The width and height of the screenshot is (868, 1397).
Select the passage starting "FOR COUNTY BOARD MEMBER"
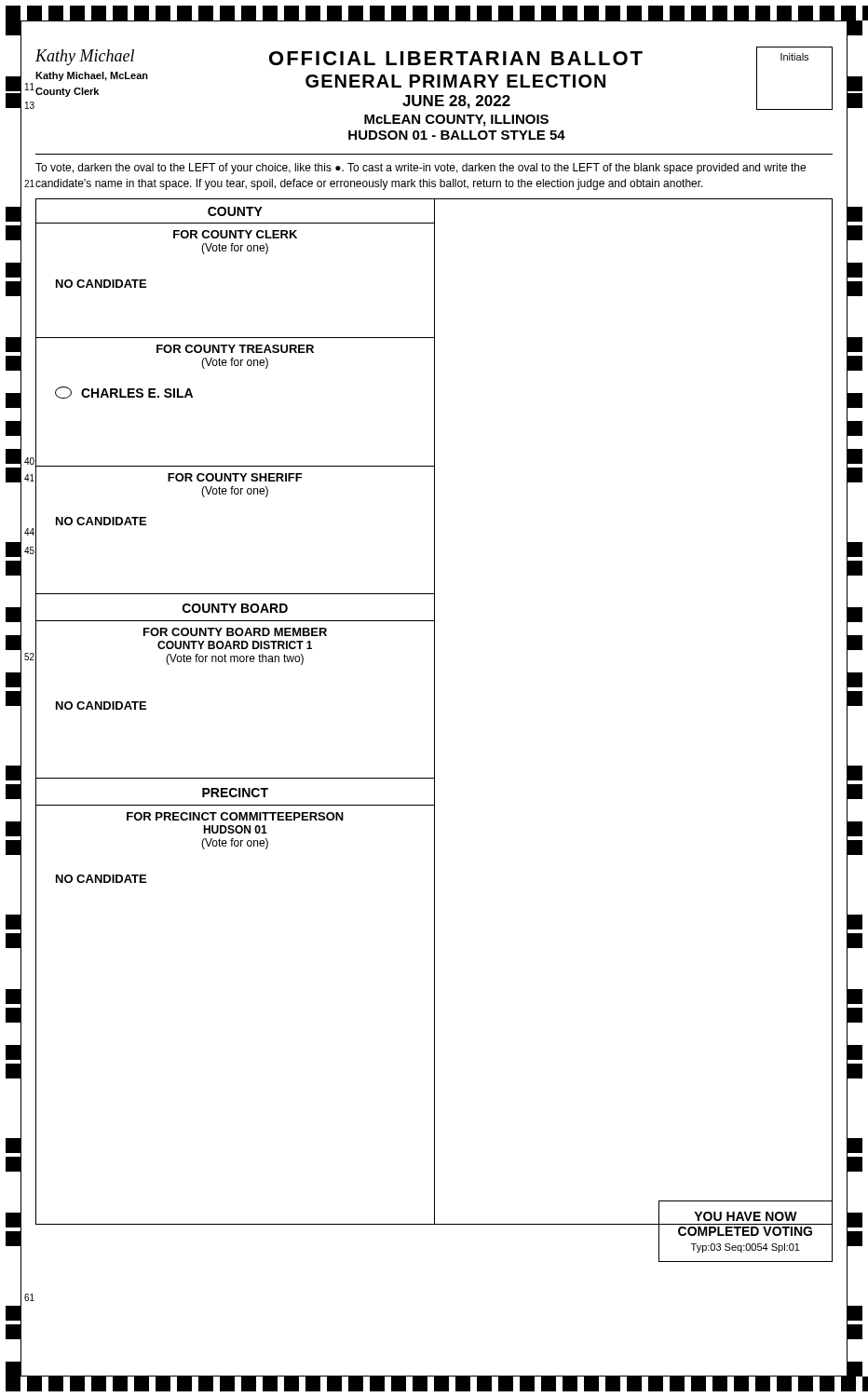tap(235, 645)
